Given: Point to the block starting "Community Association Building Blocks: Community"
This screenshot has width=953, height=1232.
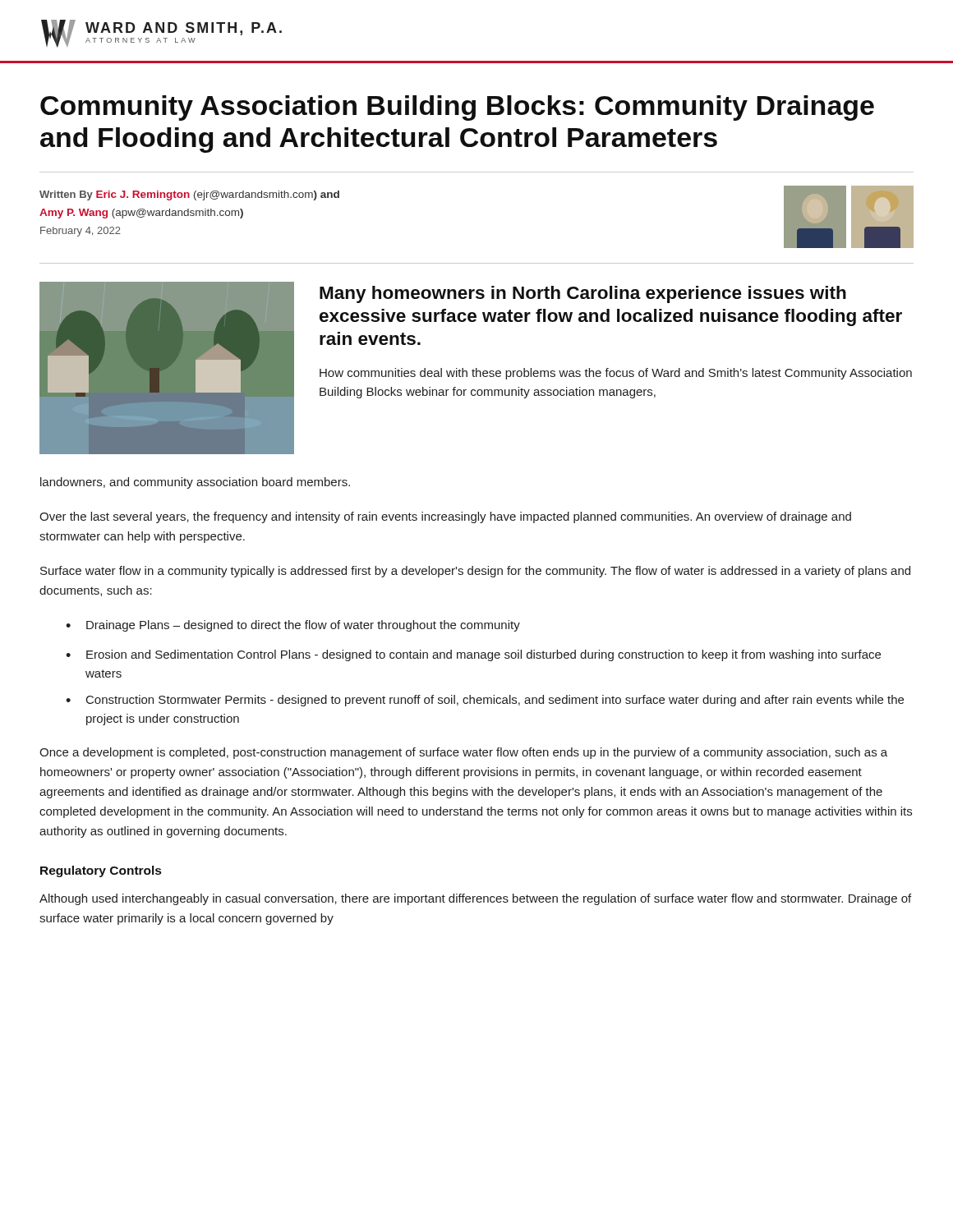Looking at the screenshot, I should (x=476, y=122).
